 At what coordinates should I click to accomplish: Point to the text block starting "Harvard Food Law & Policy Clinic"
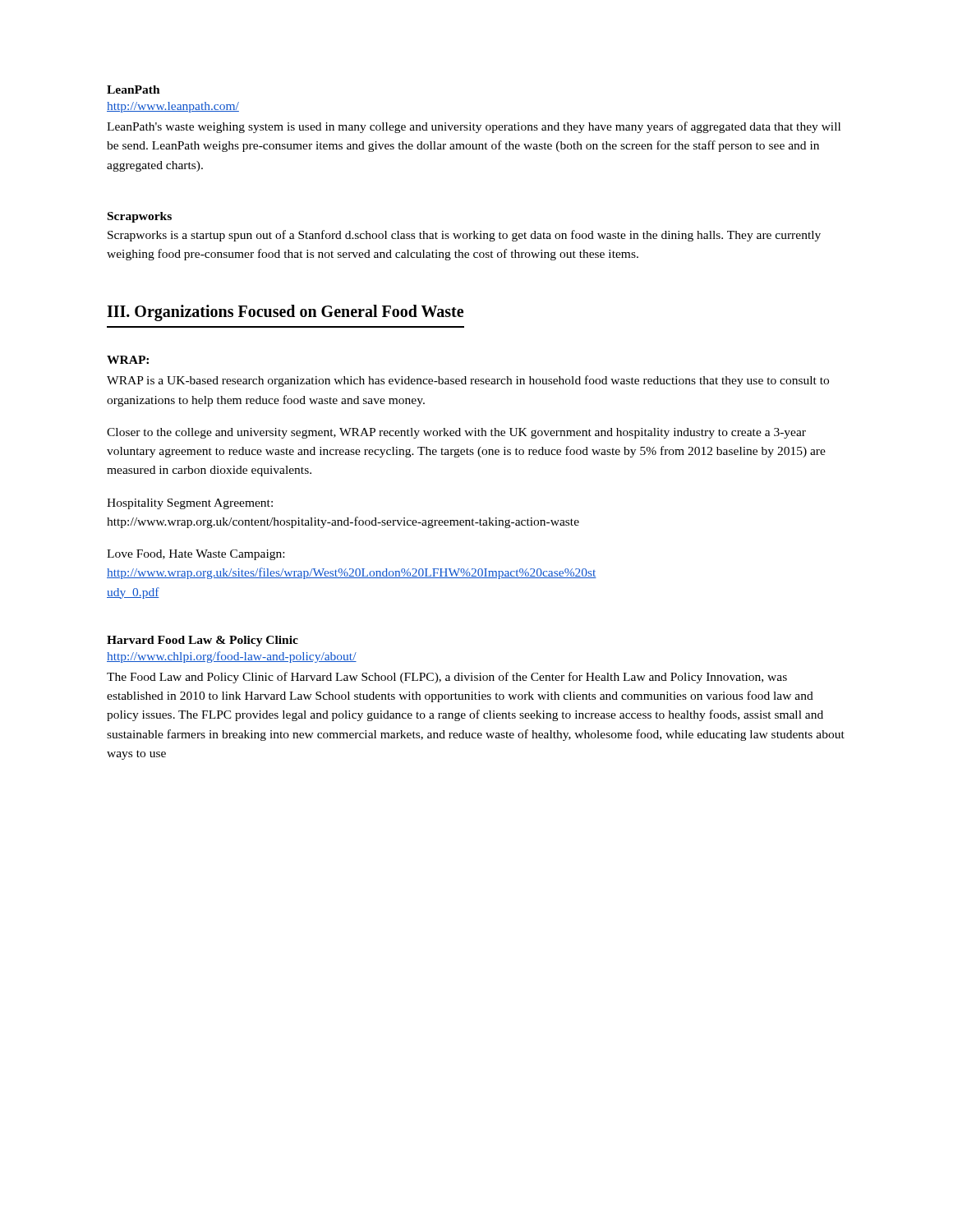pos(203,639)
